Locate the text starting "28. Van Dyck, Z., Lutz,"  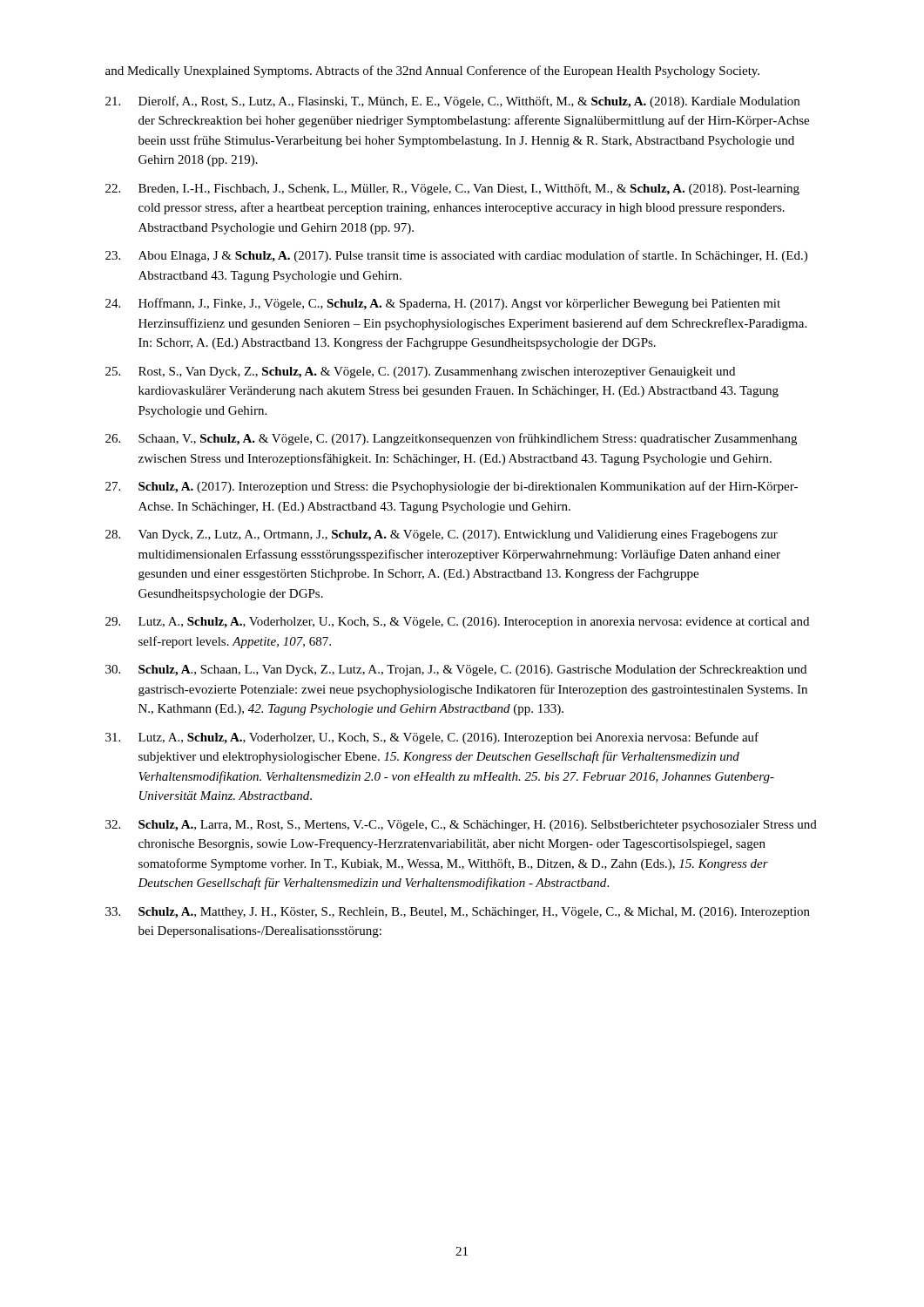[x=462, y=564]
